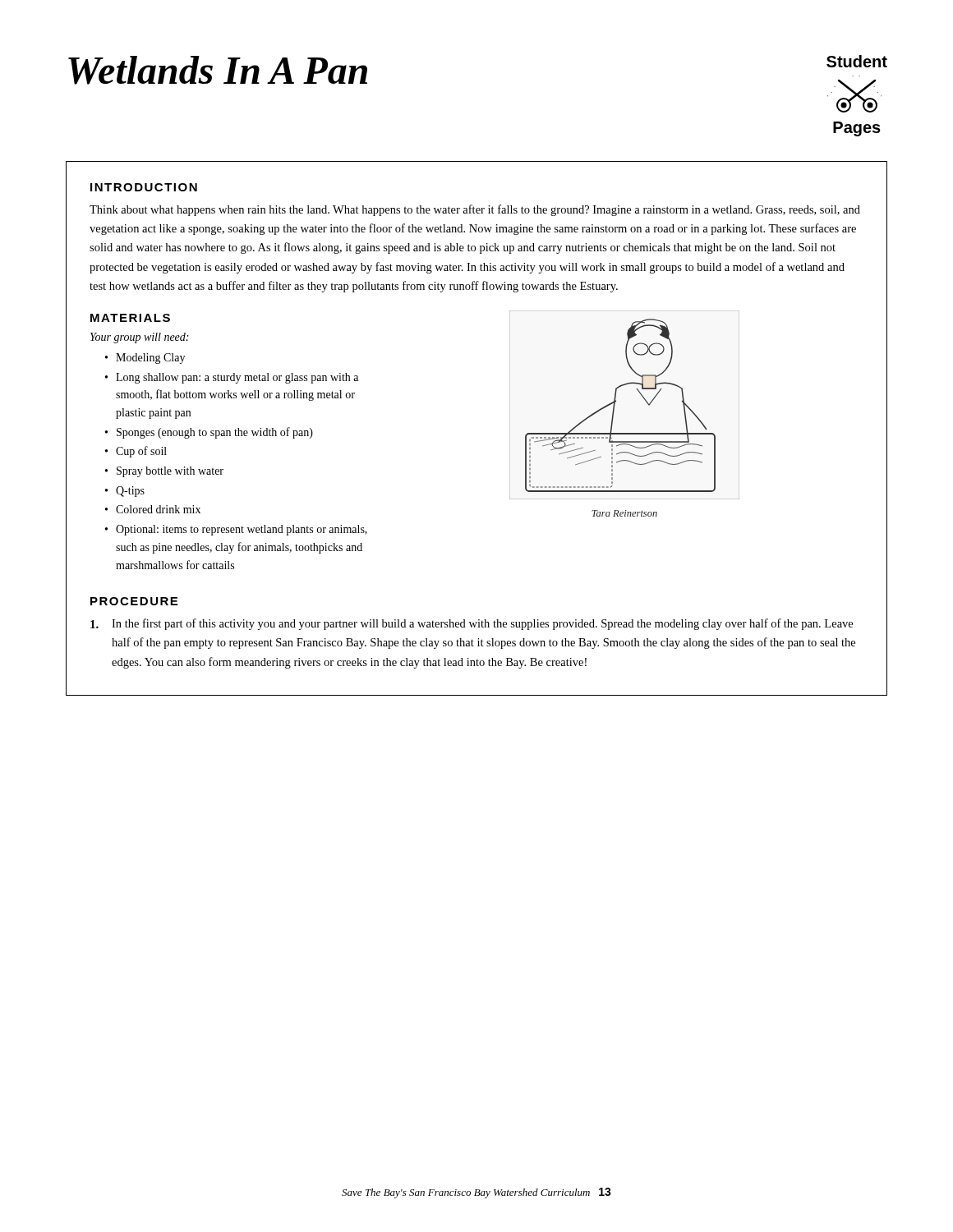Locate the text "Spray bottle with water"
Screen dimensions: 1232x953
[x=170, y=471]
